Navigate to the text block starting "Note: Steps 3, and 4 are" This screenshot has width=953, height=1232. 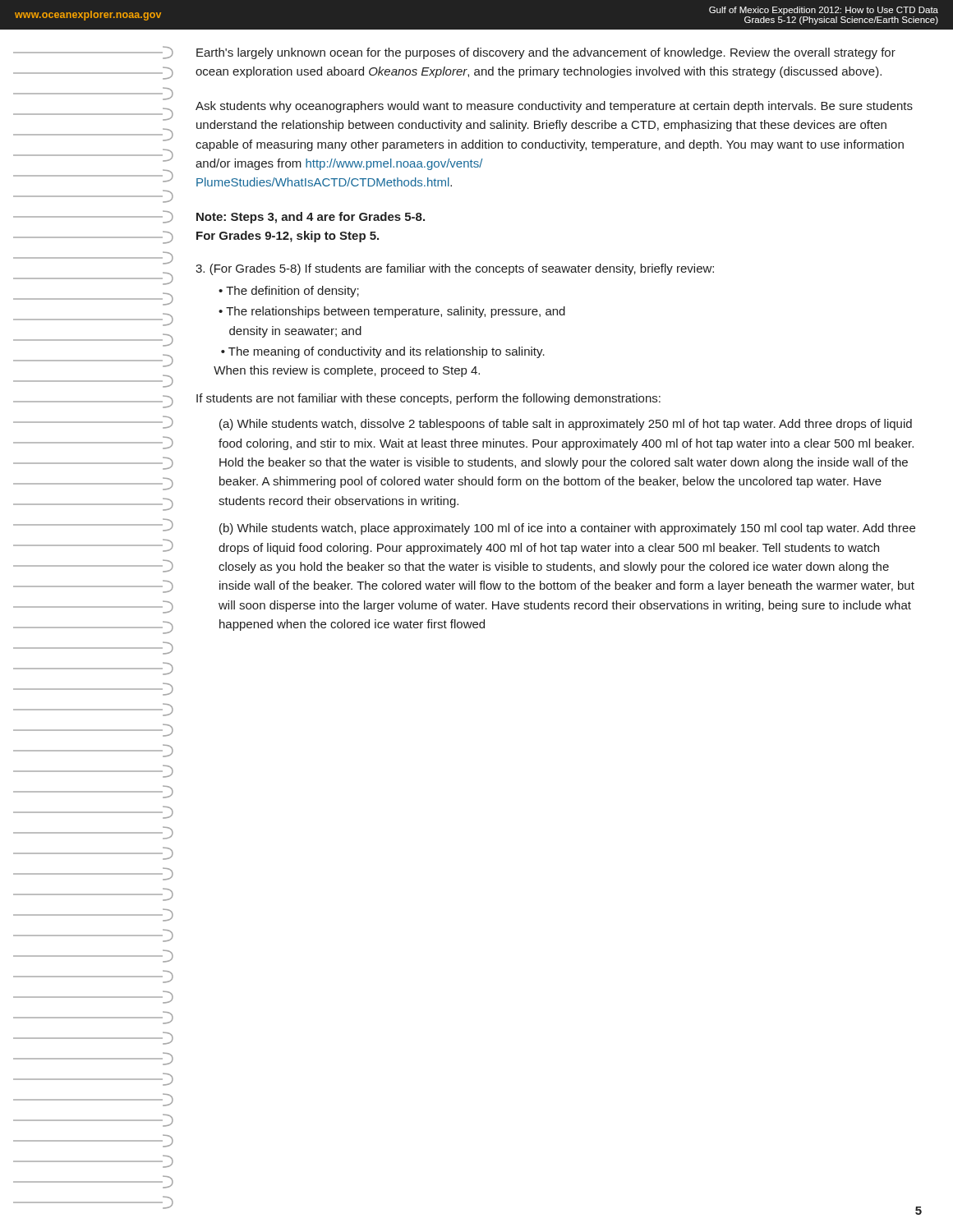point(311,218)
